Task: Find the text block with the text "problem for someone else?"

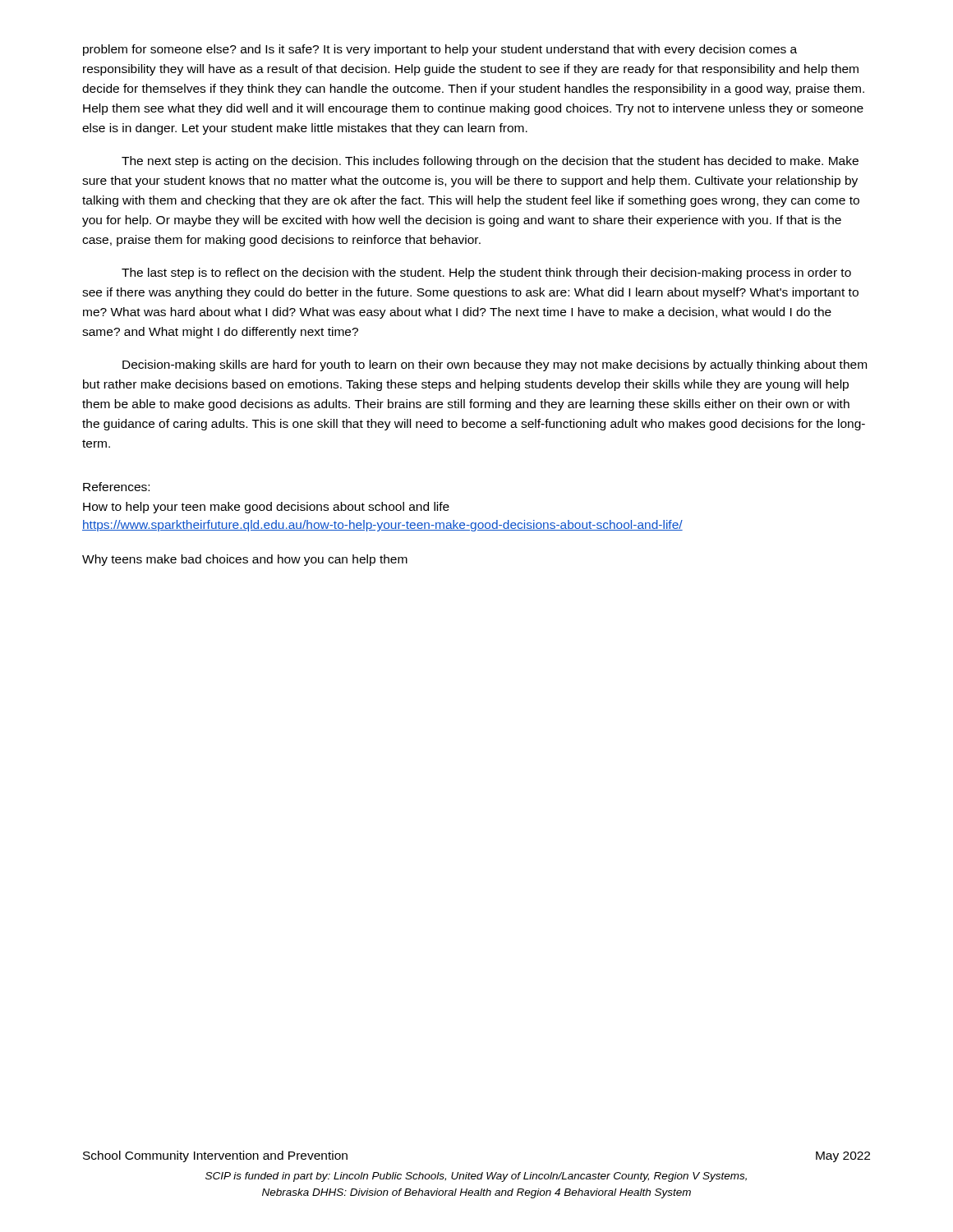Action: (x=476, y=247)
